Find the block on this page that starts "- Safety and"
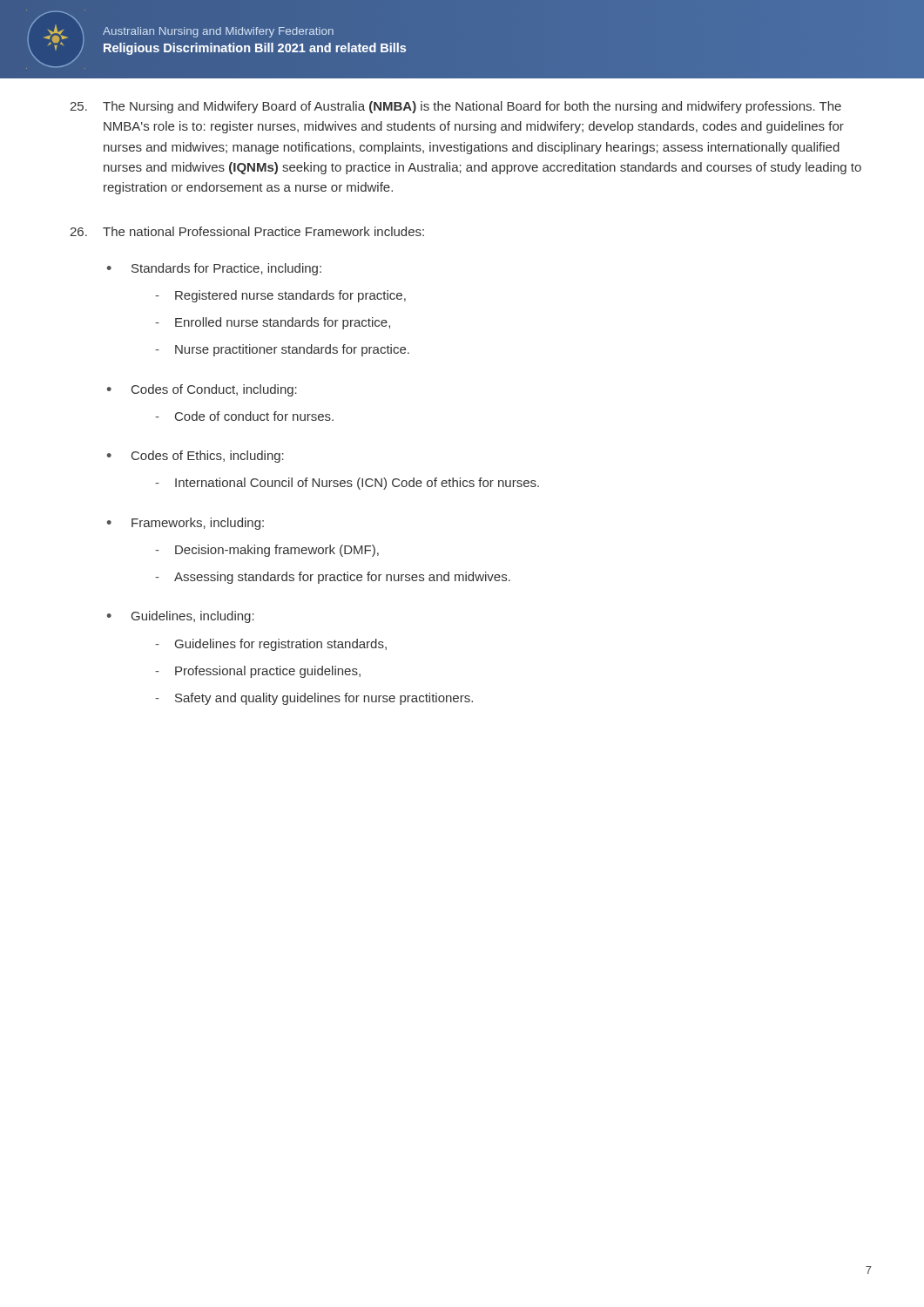The height and width of the screenshot is (1307, 924). point(315,698)
